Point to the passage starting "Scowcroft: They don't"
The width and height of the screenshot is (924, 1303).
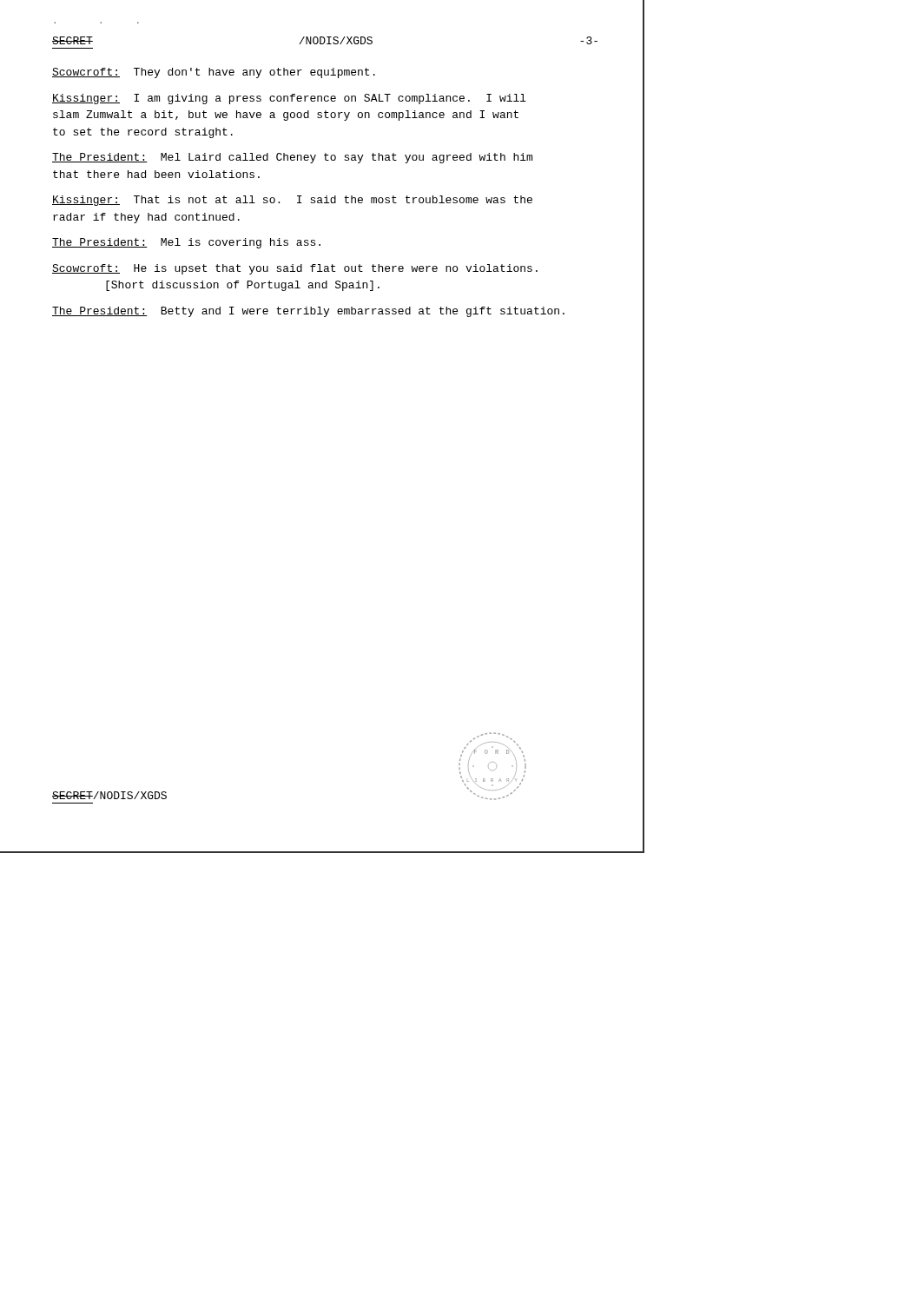click(215, 73)
